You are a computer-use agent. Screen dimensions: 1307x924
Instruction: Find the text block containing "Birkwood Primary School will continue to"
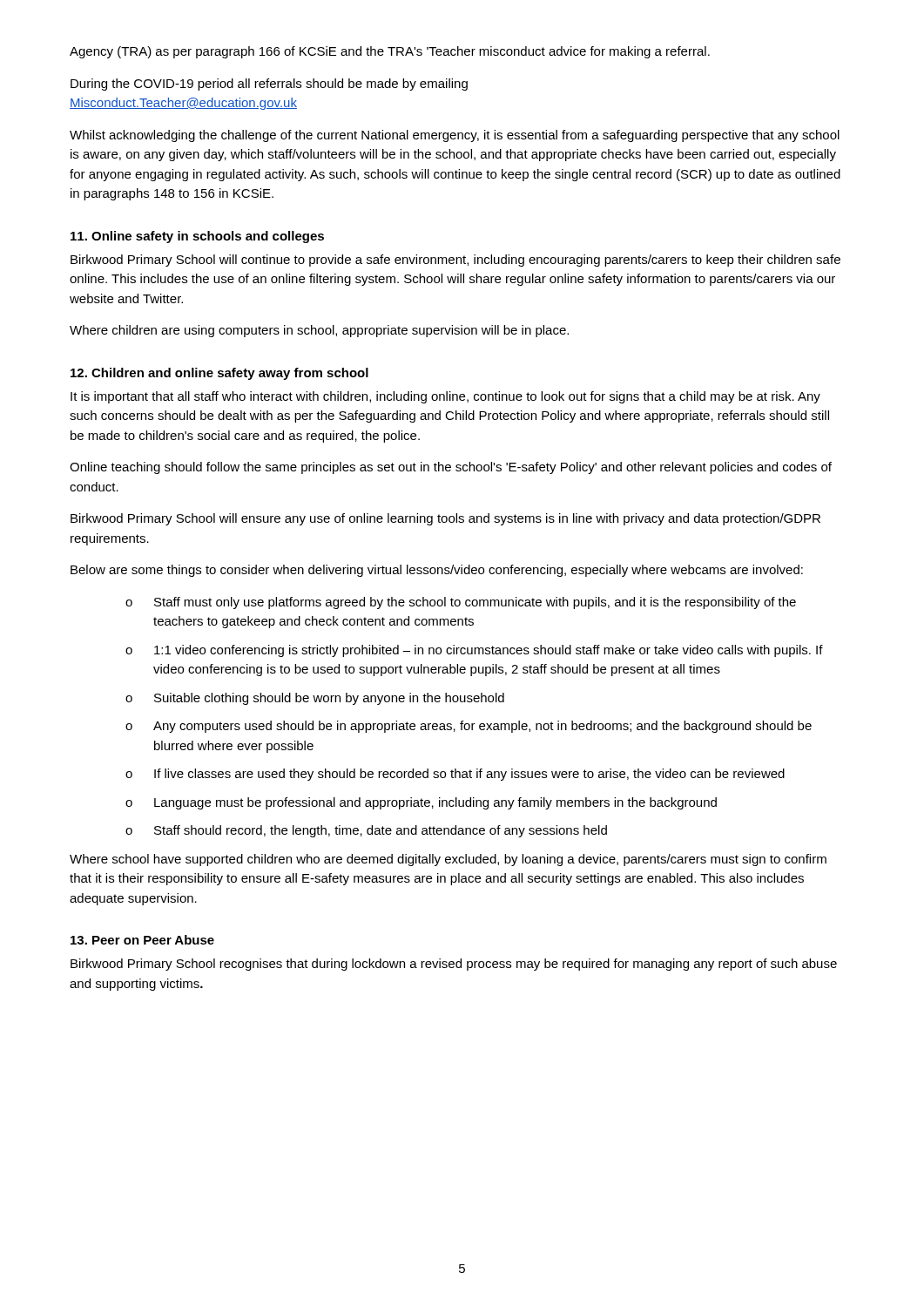pyautogui.click(x=455, y=278)
